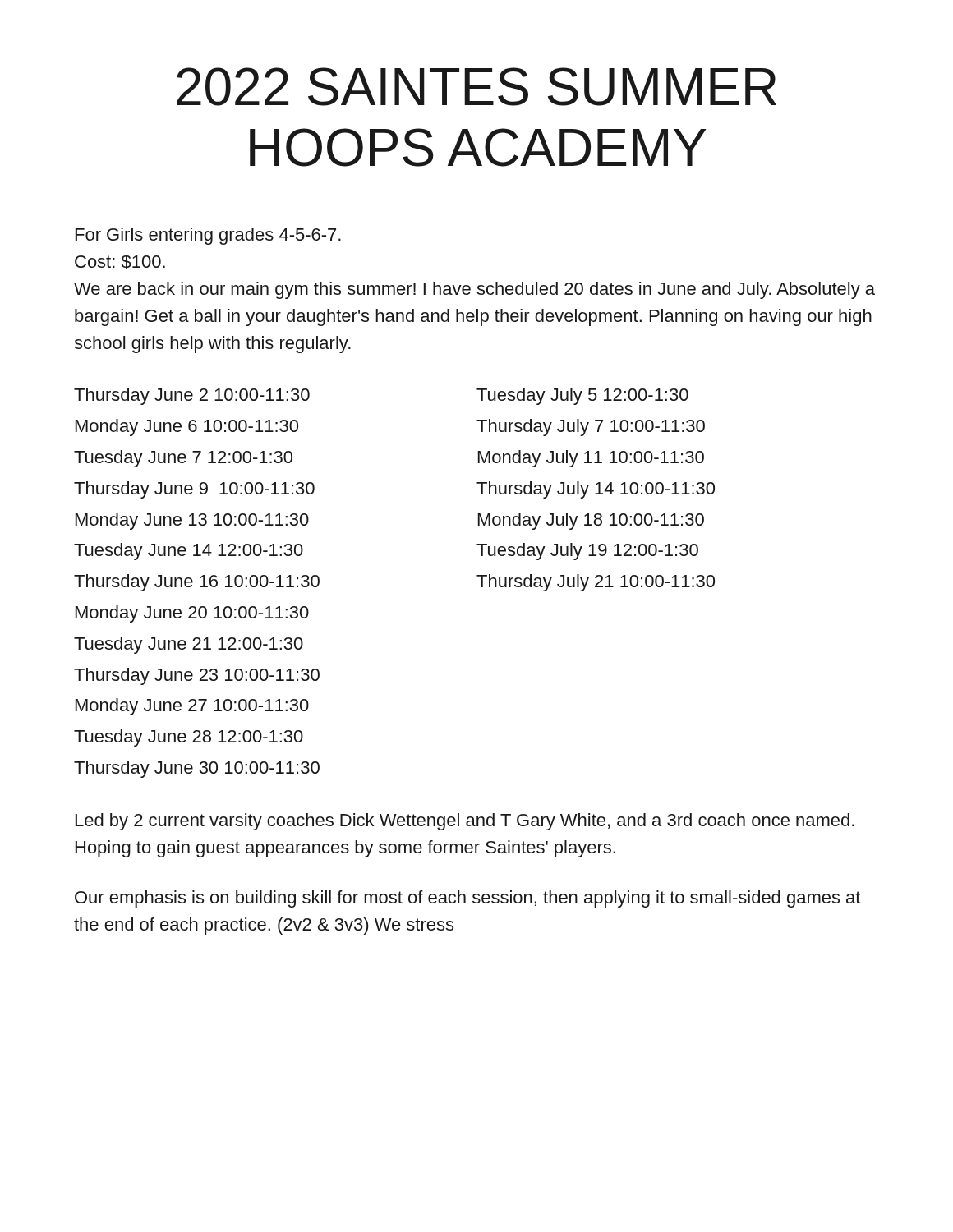Click where it says "Tuesday June 14 12:00-1:30"
The height and width of the screenshot is (1232, 953).
tap(189, 550)
